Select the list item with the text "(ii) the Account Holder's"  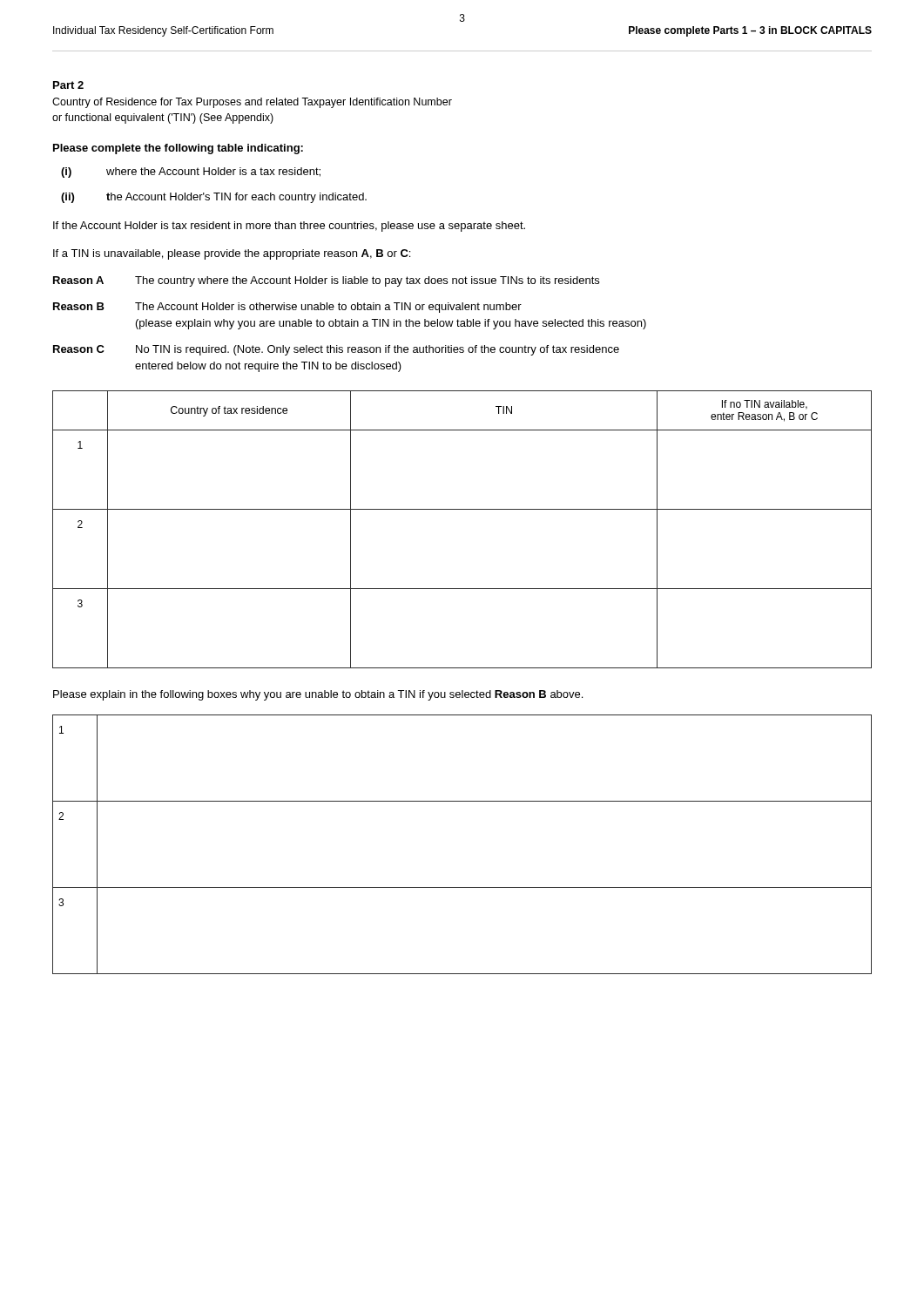coord(214,196)
